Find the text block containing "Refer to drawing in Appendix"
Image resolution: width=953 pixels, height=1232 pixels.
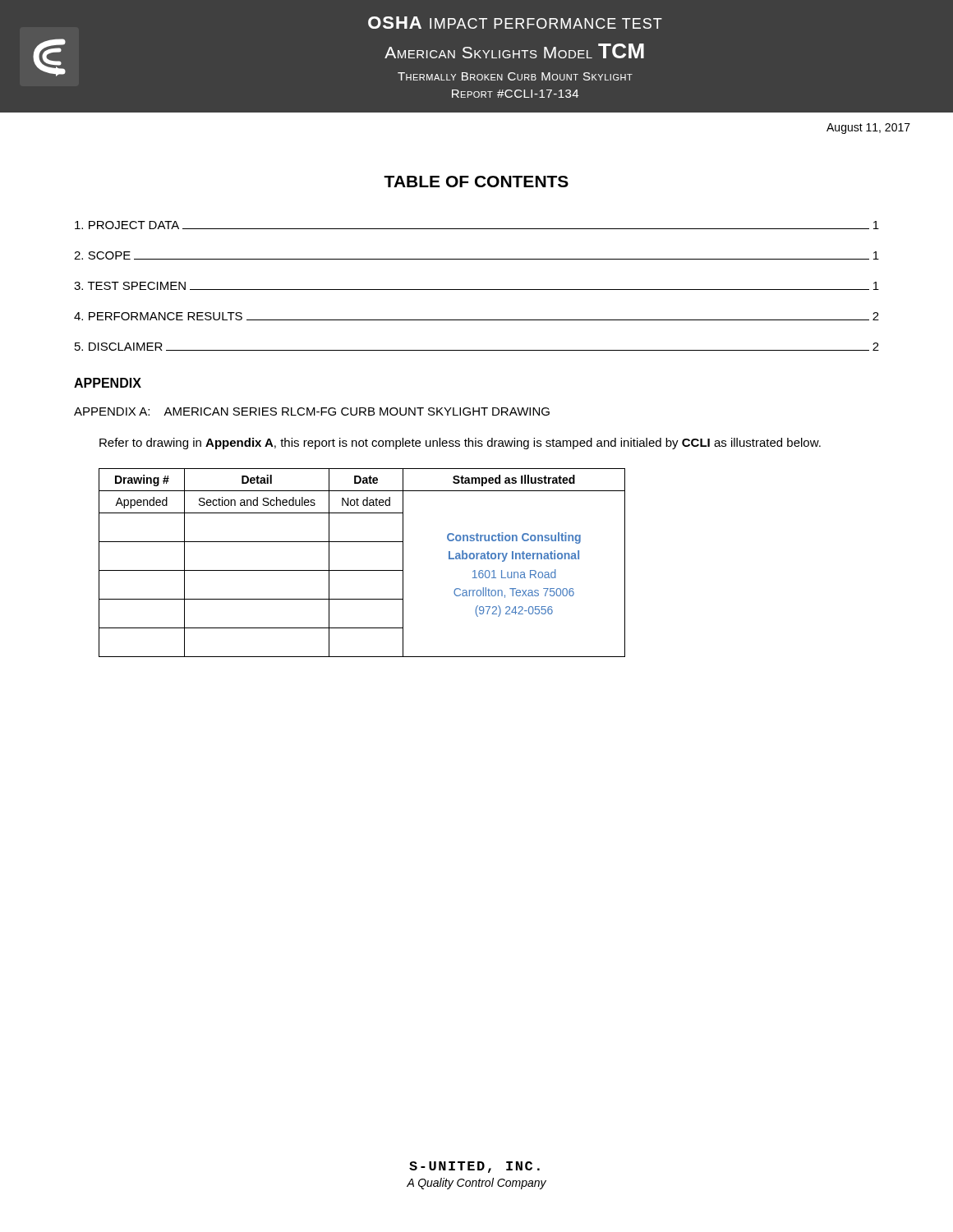460,442
